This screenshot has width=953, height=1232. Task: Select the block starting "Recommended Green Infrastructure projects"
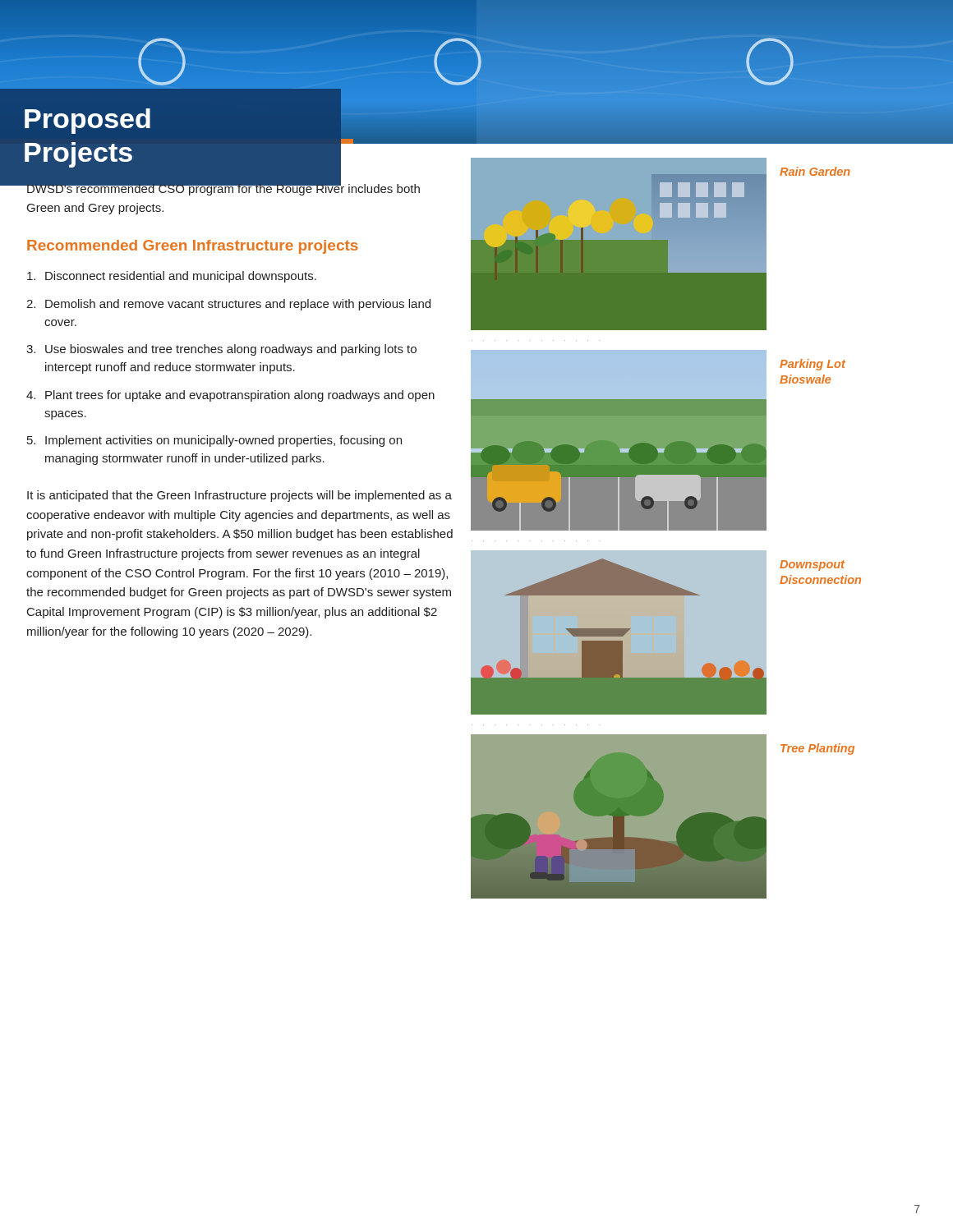pos(242,245)
